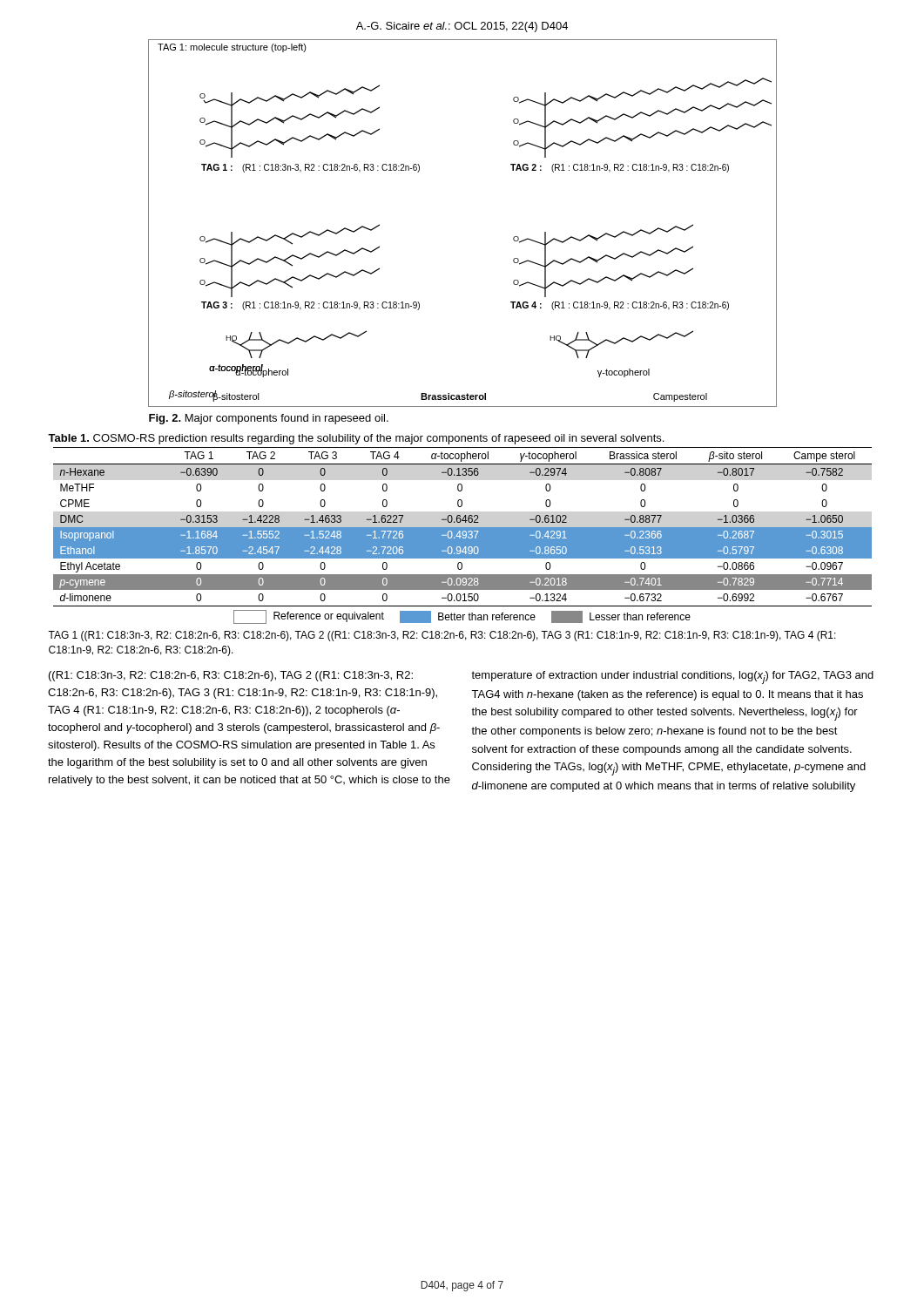Screen dimensions: 1307x924
Task: Point to the block beginning "temperature of extraction under"
Action: pyautogui.click(x=673, y=730)
